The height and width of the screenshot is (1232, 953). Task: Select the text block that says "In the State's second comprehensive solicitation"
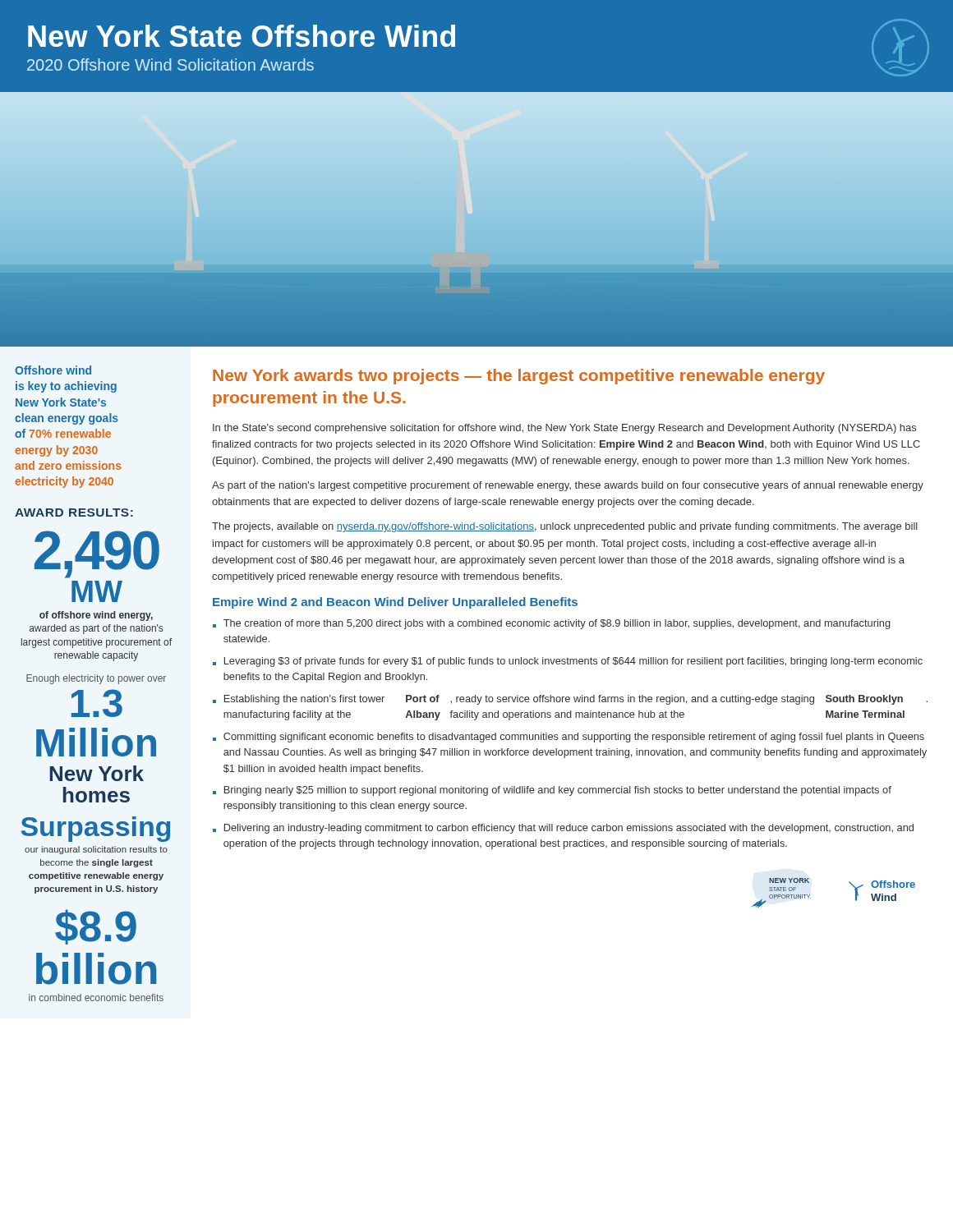tap(566, 444)
